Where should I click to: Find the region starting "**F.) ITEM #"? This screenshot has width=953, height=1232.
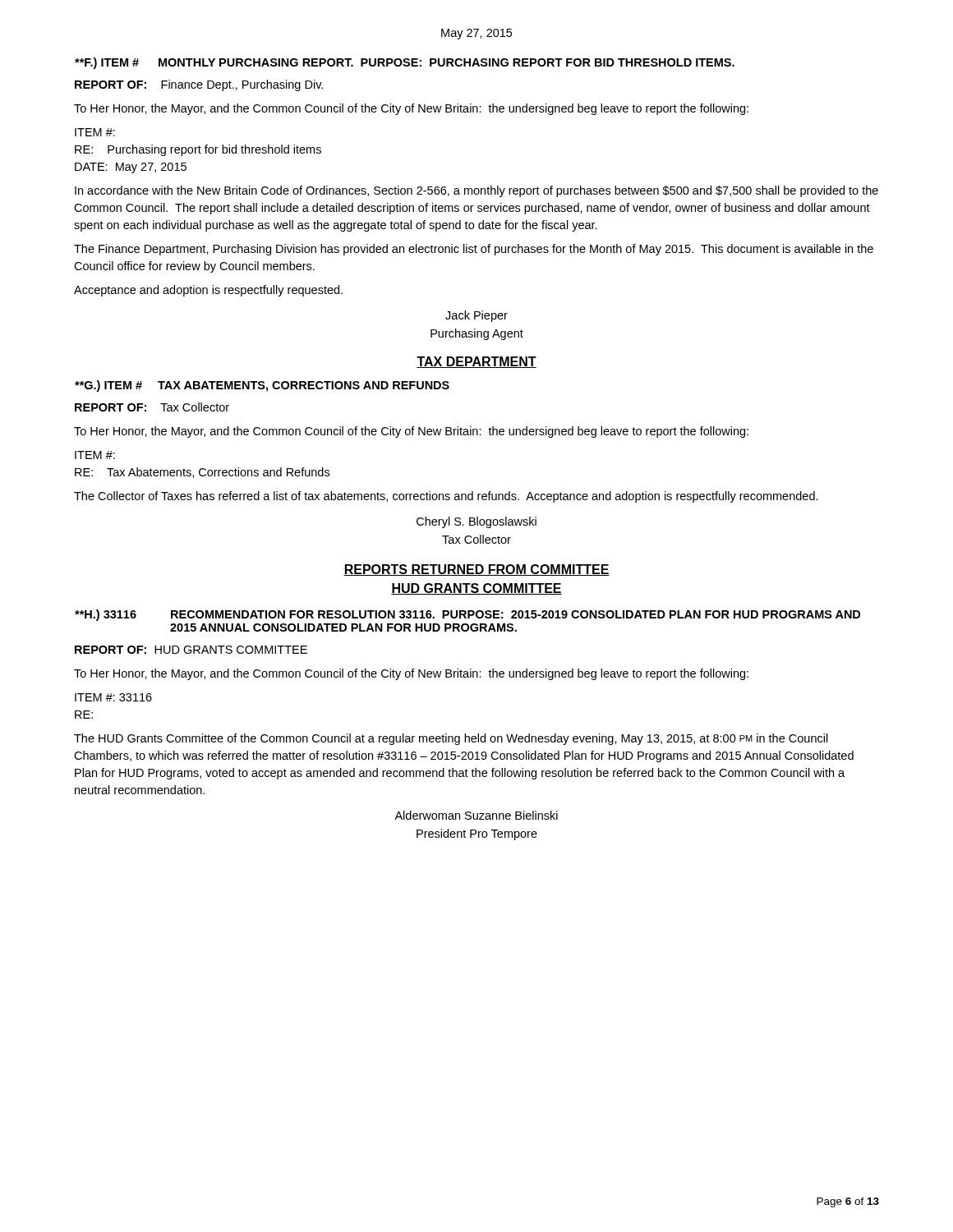[476, 62]
